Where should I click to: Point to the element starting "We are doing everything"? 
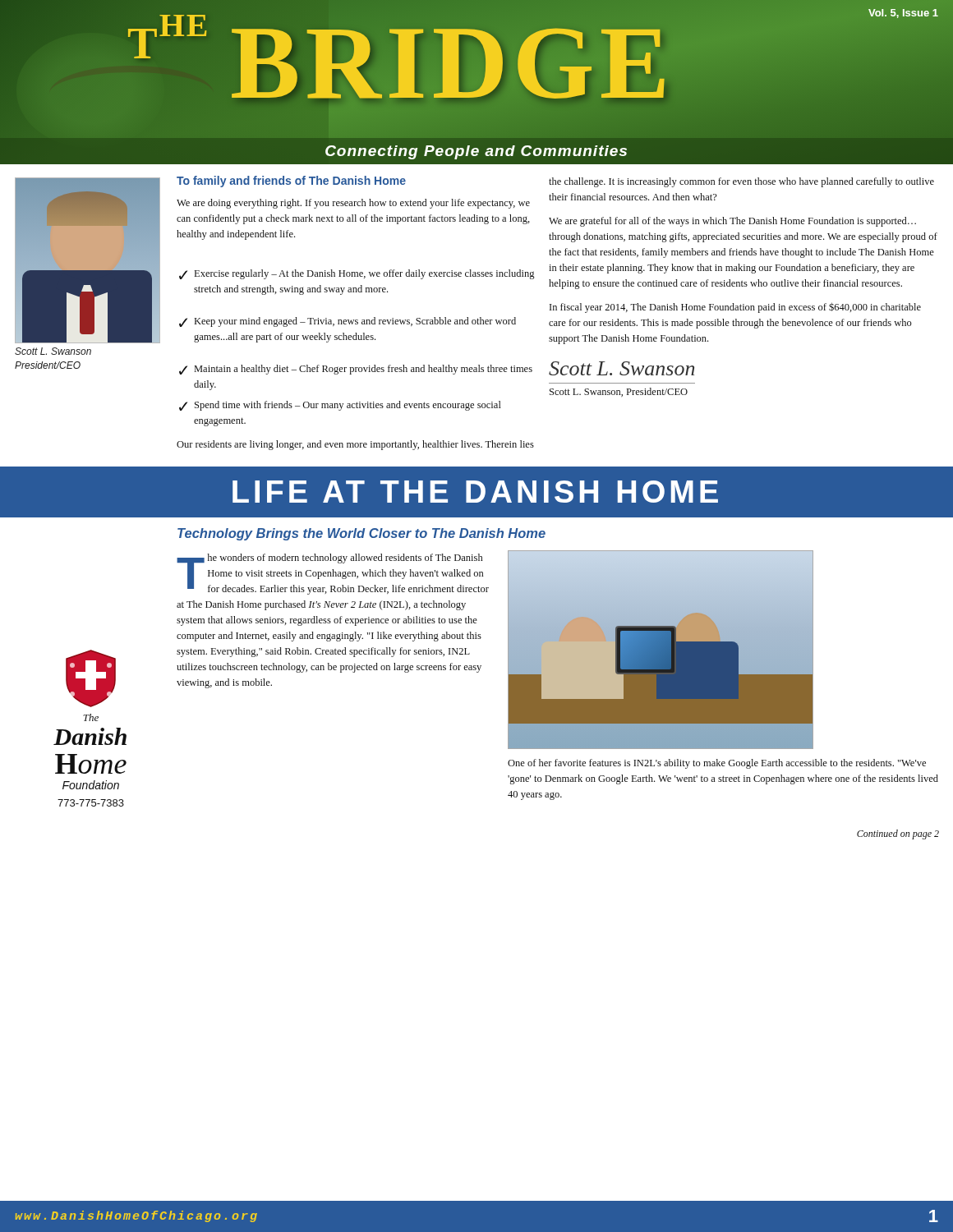pos(357,219)
